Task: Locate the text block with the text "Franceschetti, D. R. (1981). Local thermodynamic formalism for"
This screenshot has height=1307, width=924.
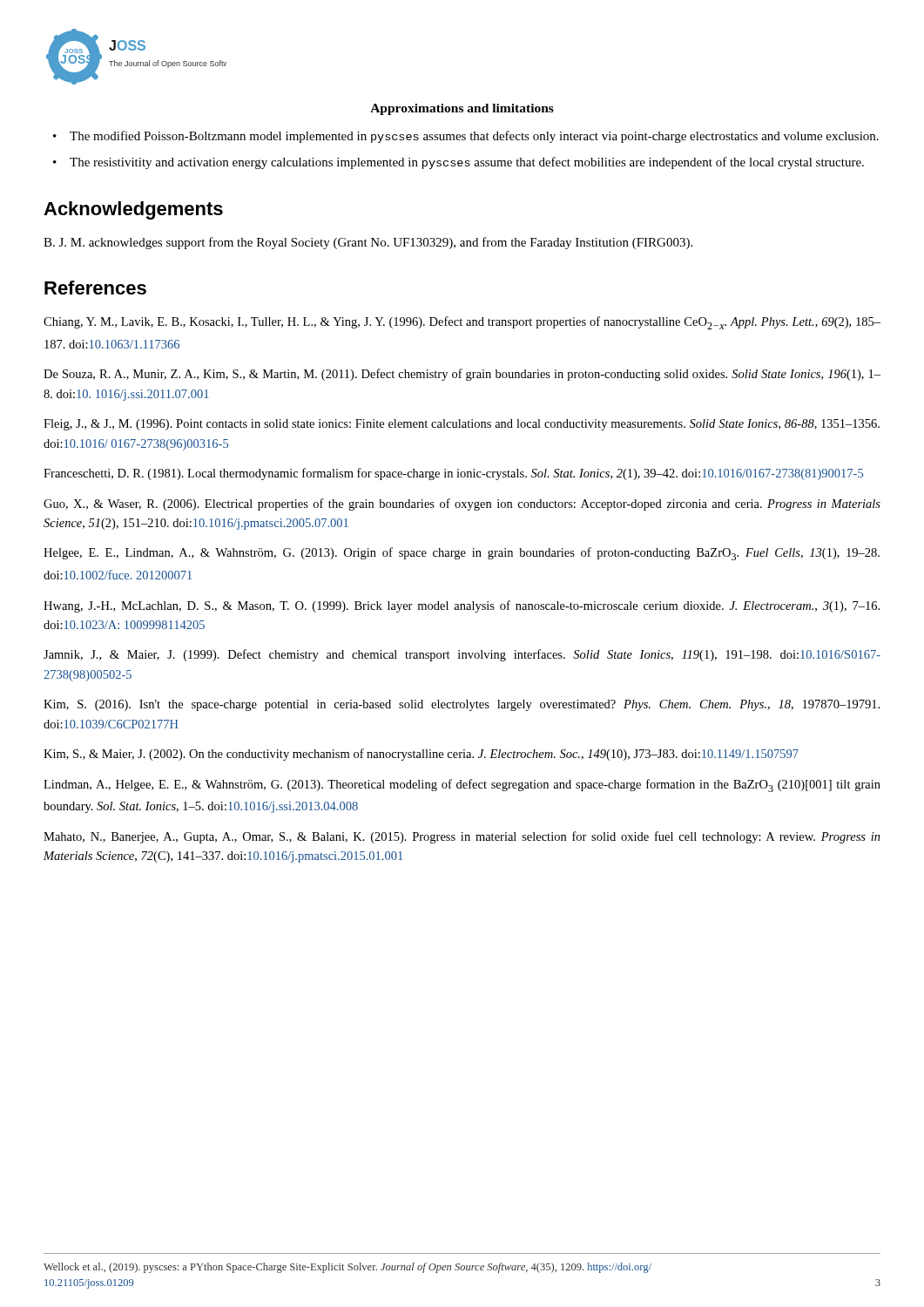Action: (x=454, y=473)
